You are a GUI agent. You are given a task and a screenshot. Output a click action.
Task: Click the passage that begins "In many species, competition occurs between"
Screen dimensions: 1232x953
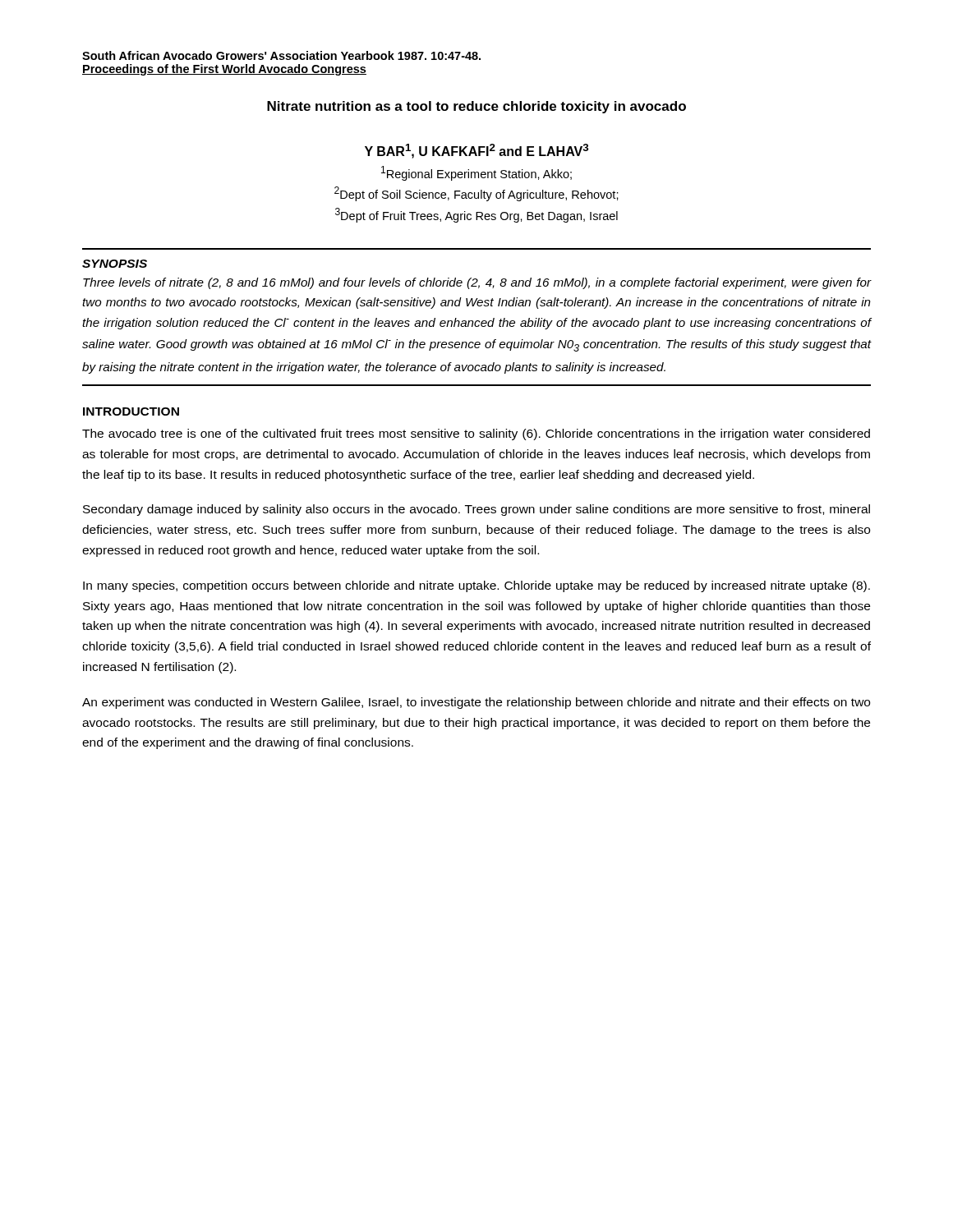coord(476,626)
